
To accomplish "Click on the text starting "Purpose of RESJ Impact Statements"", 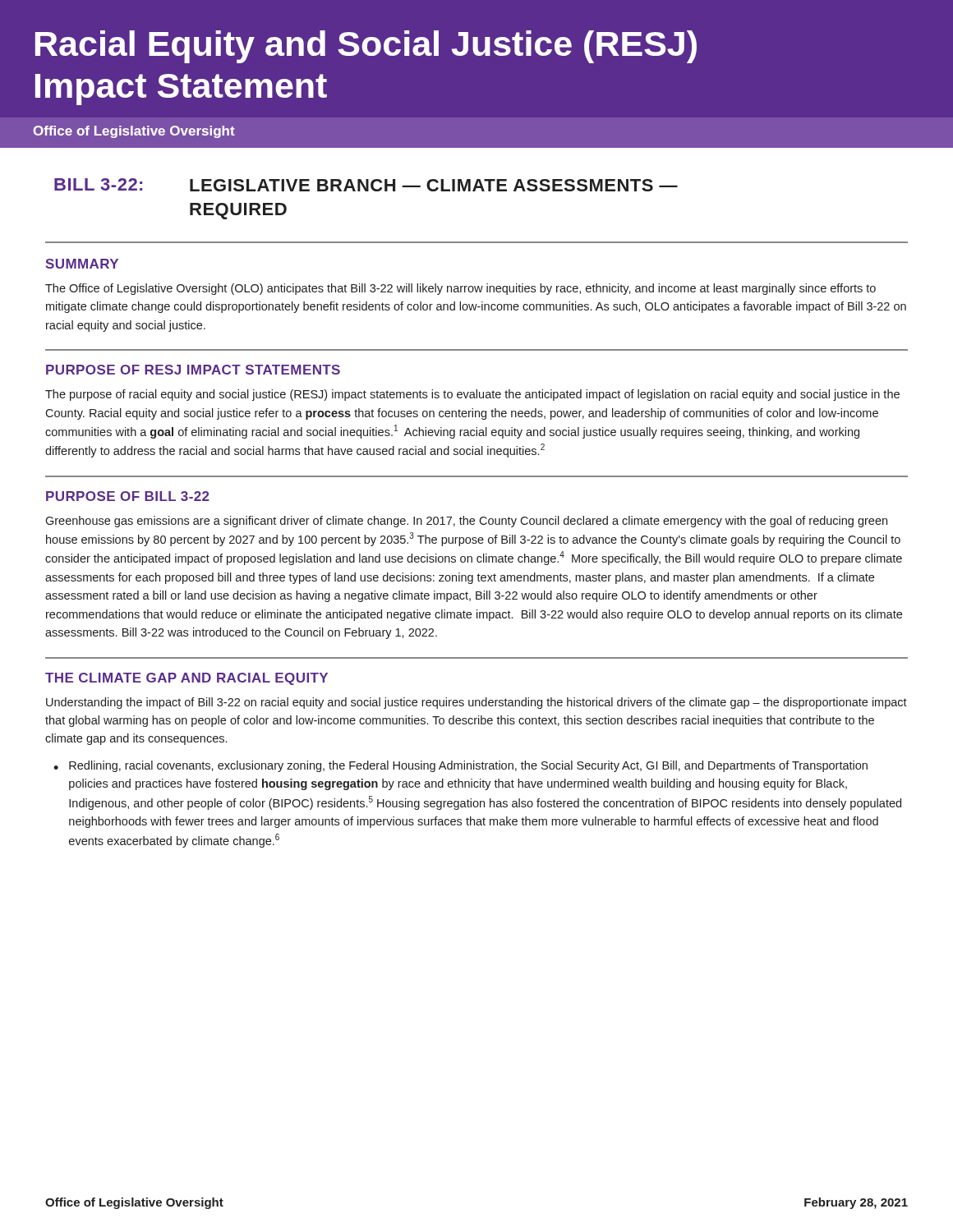I will tap(193, 370).
